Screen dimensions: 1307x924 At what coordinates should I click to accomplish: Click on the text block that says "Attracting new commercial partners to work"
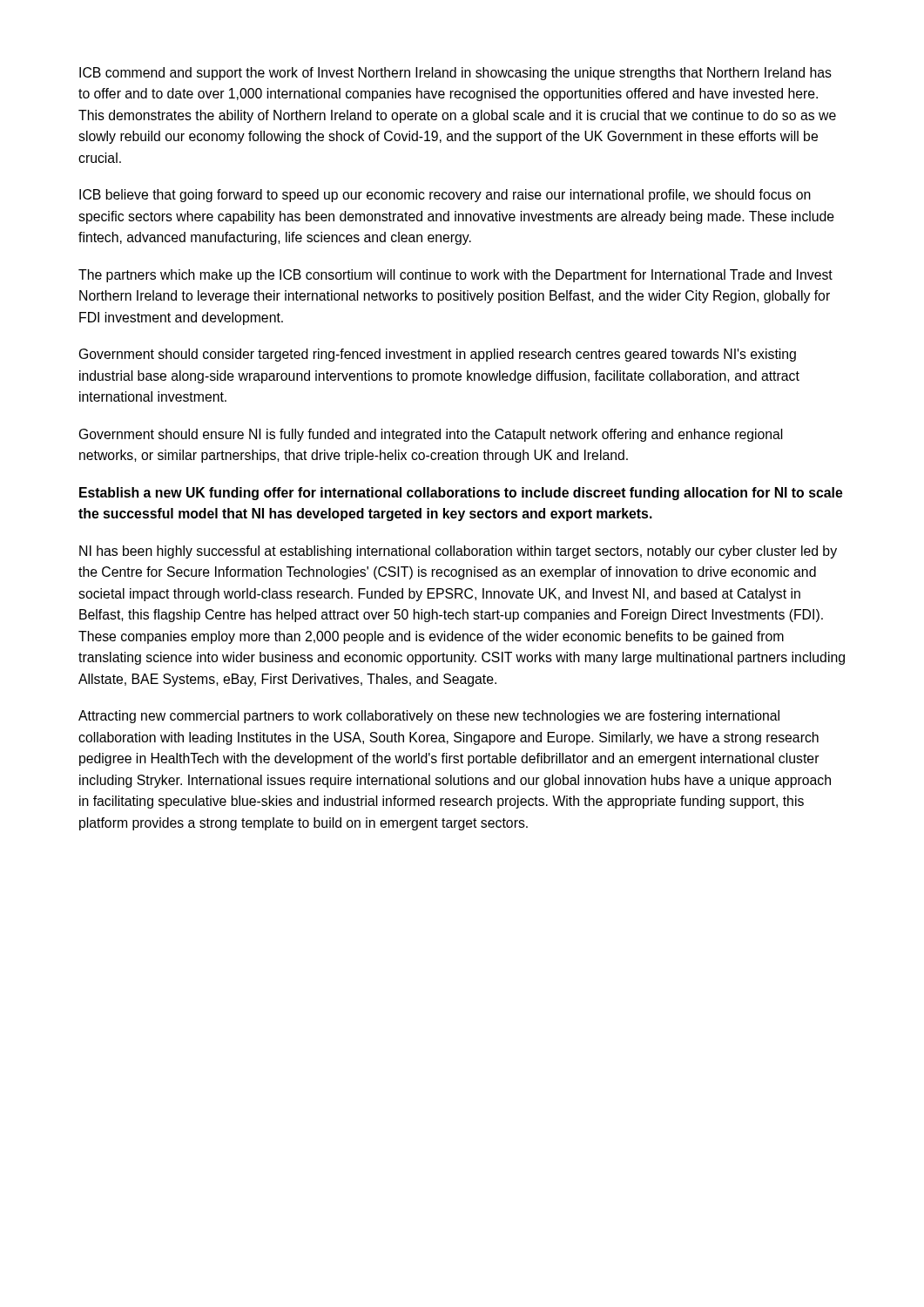point(455,769)
